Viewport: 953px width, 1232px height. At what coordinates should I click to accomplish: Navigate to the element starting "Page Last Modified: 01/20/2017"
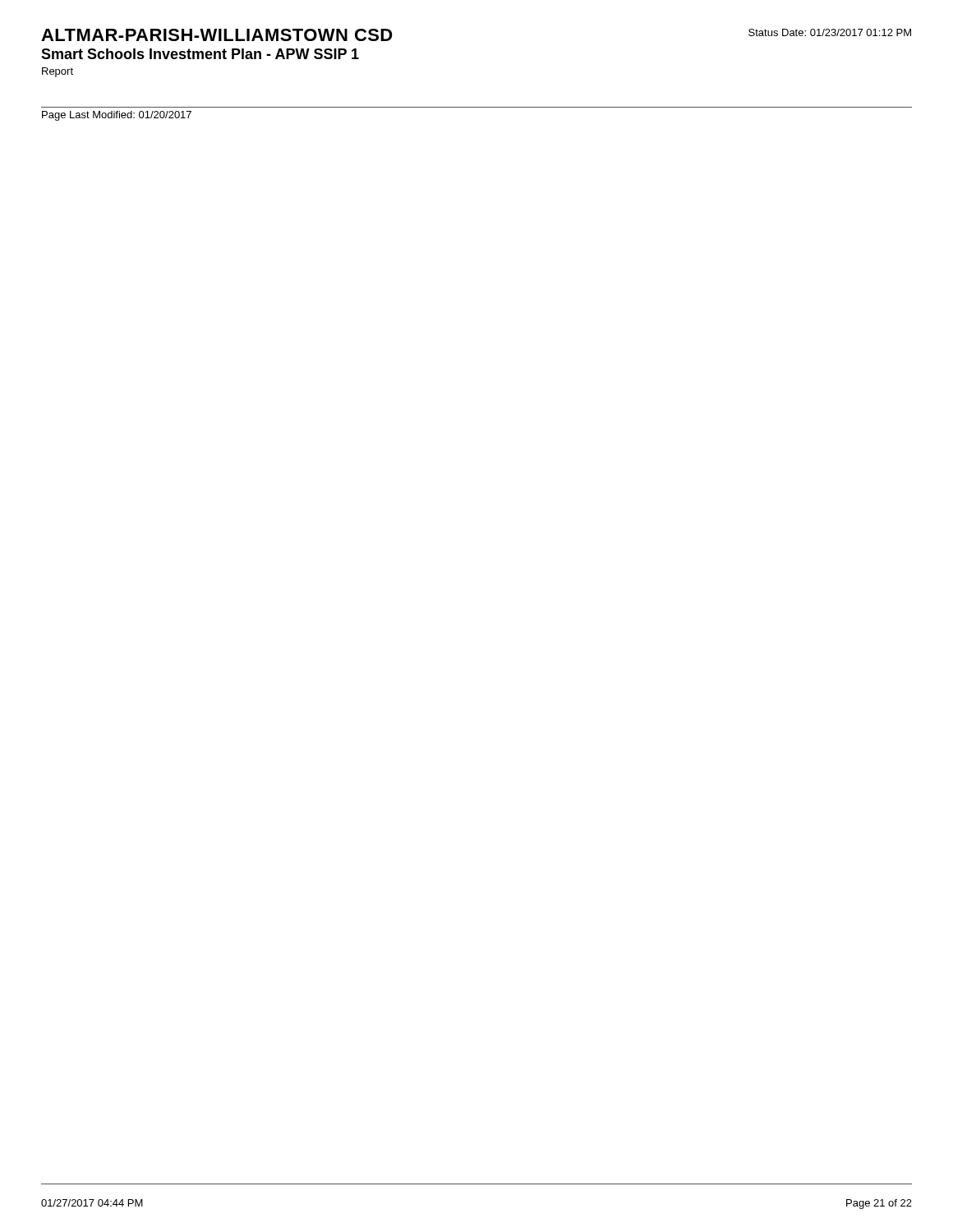[117, 115]
